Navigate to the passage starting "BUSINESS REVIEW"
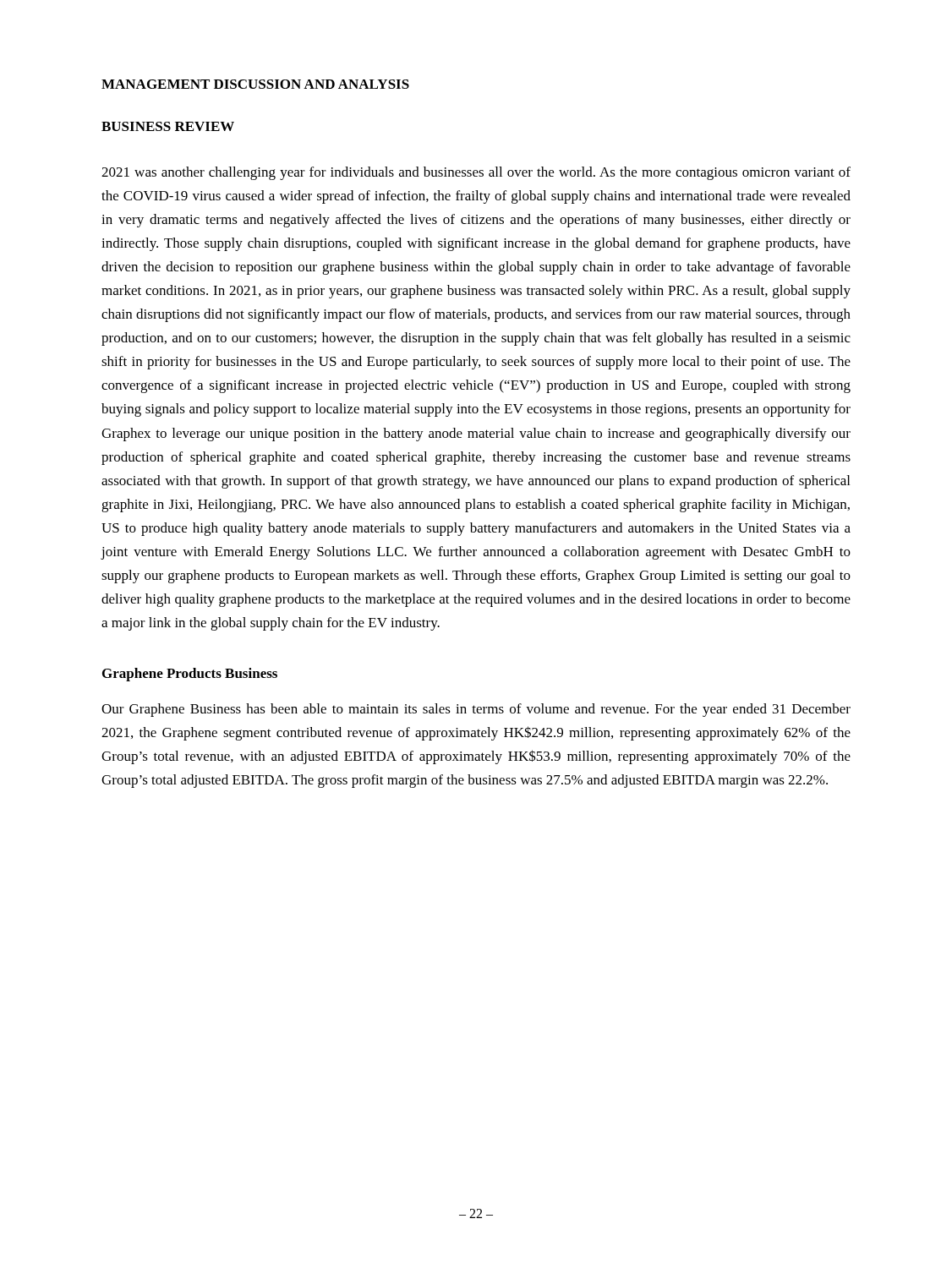Screen dimensions: 1268x952 [168, 126]
